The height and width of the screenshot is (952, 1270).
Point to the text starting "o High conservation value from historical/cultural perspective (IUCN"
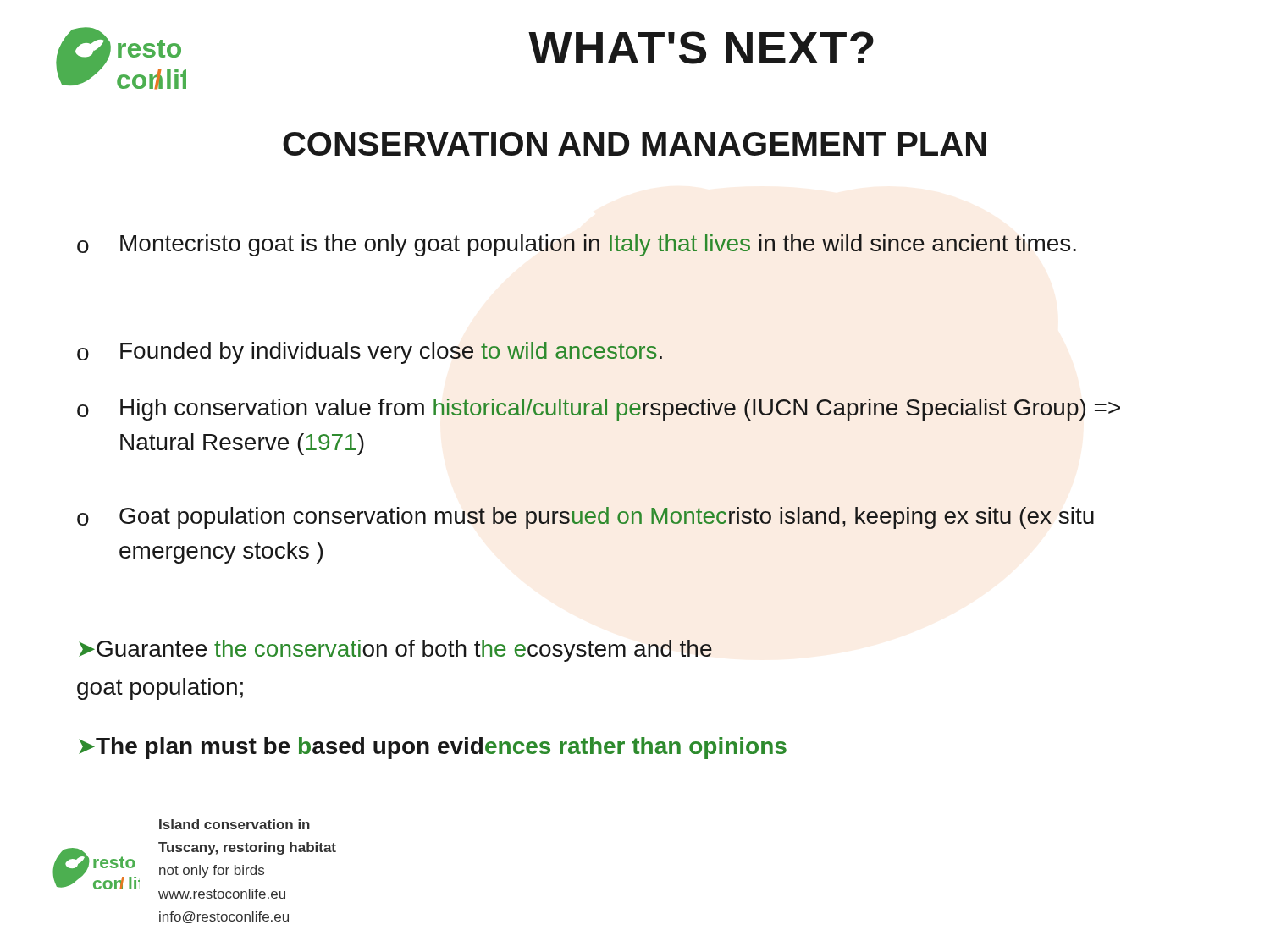635,425
